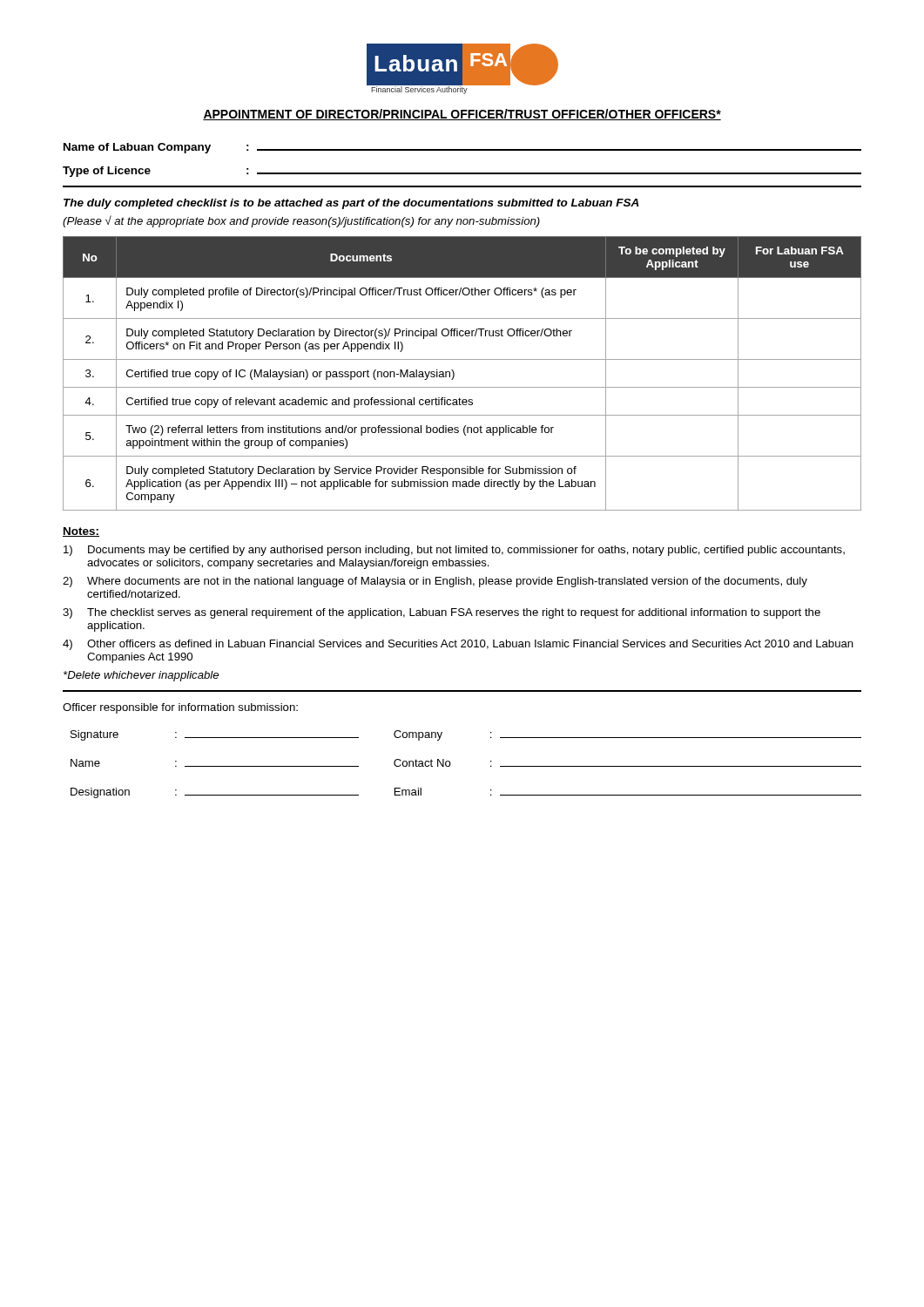Find the table that mentions "Duly completed Statutory Declaration by"

(462, 373)
